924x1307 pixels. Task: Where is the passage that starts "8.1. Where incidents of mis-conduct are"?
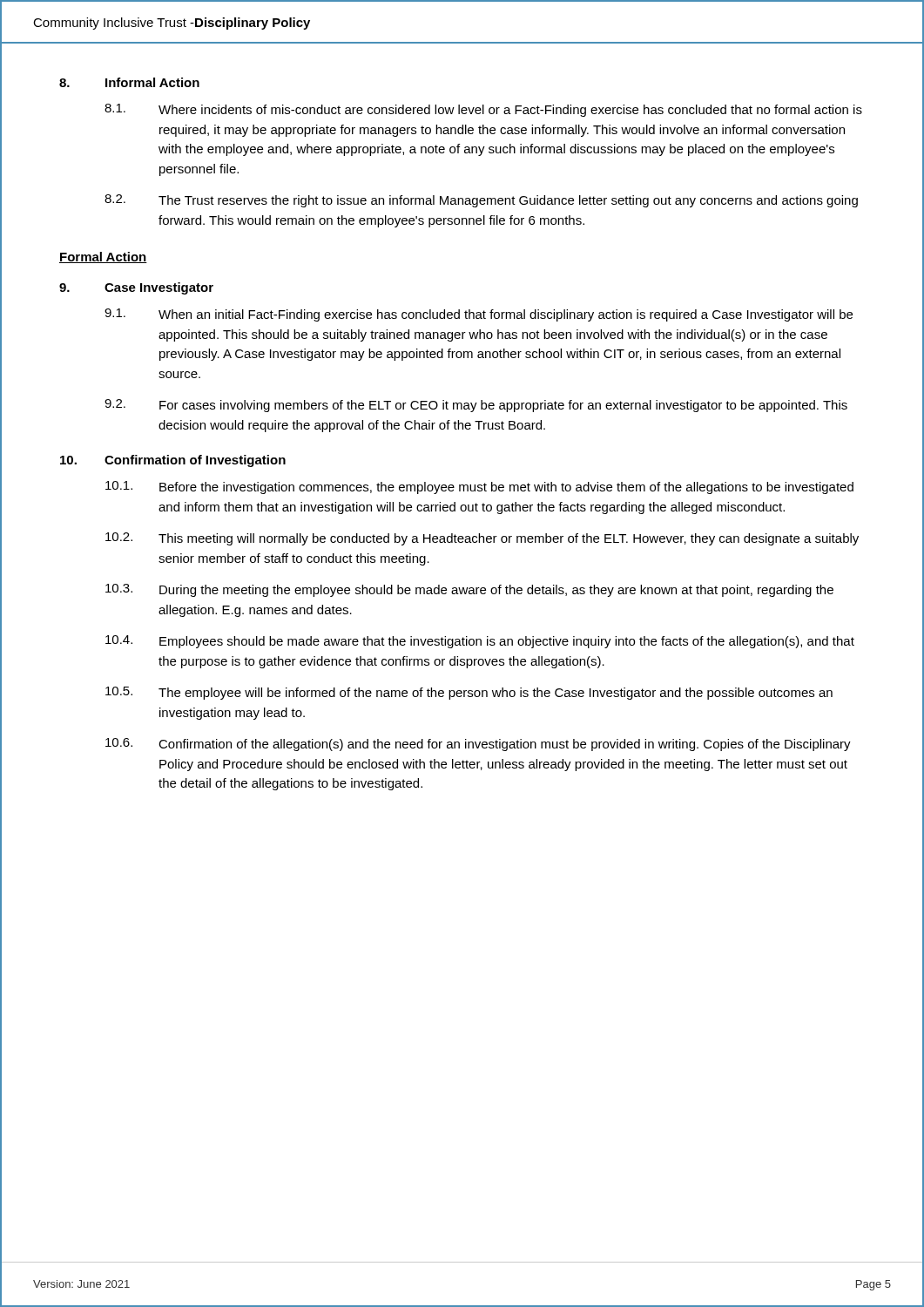pyautogui.click(x=485, y=139)
